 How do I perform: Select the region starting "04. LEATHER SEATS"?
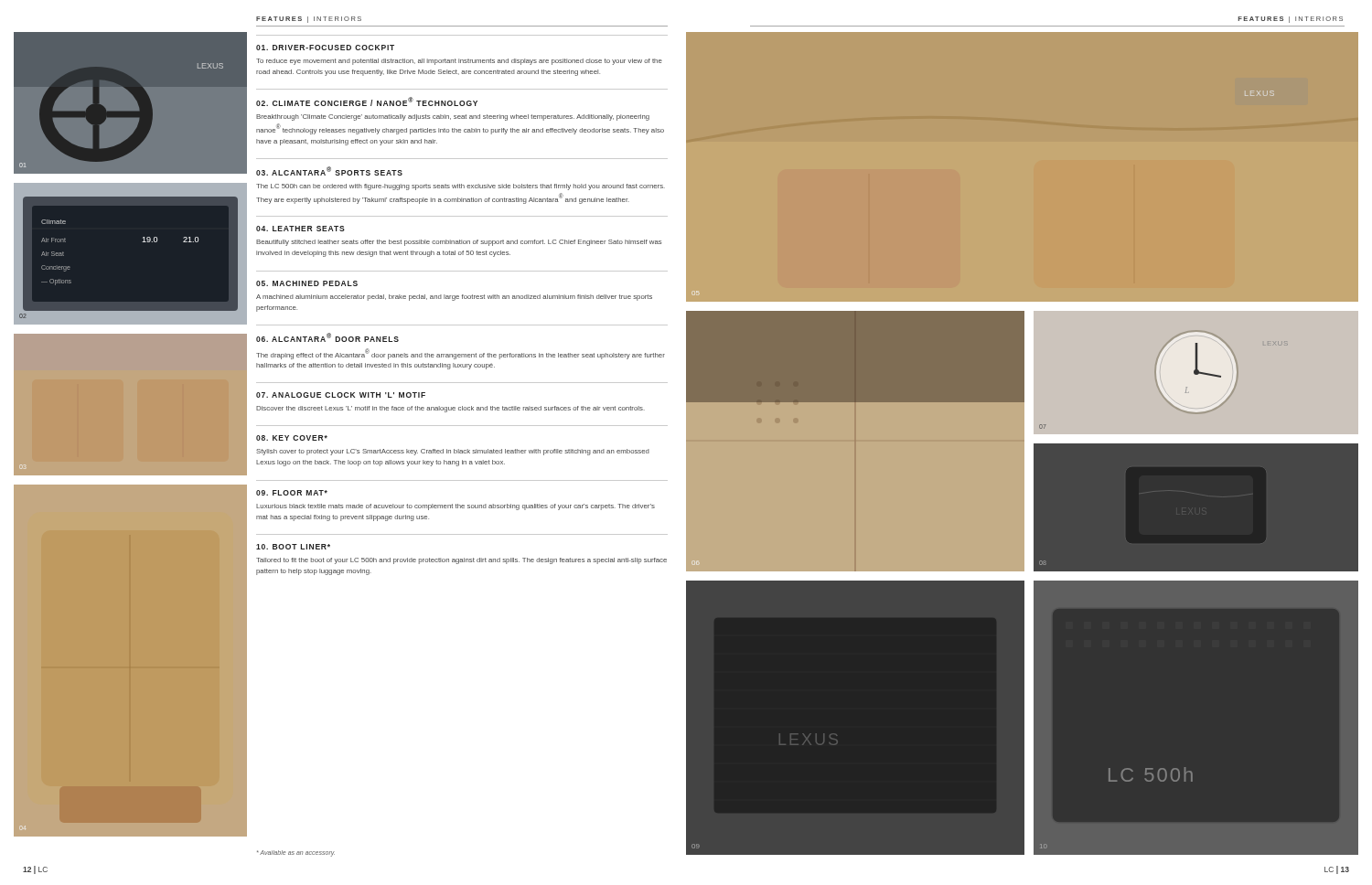pos(301,229)
